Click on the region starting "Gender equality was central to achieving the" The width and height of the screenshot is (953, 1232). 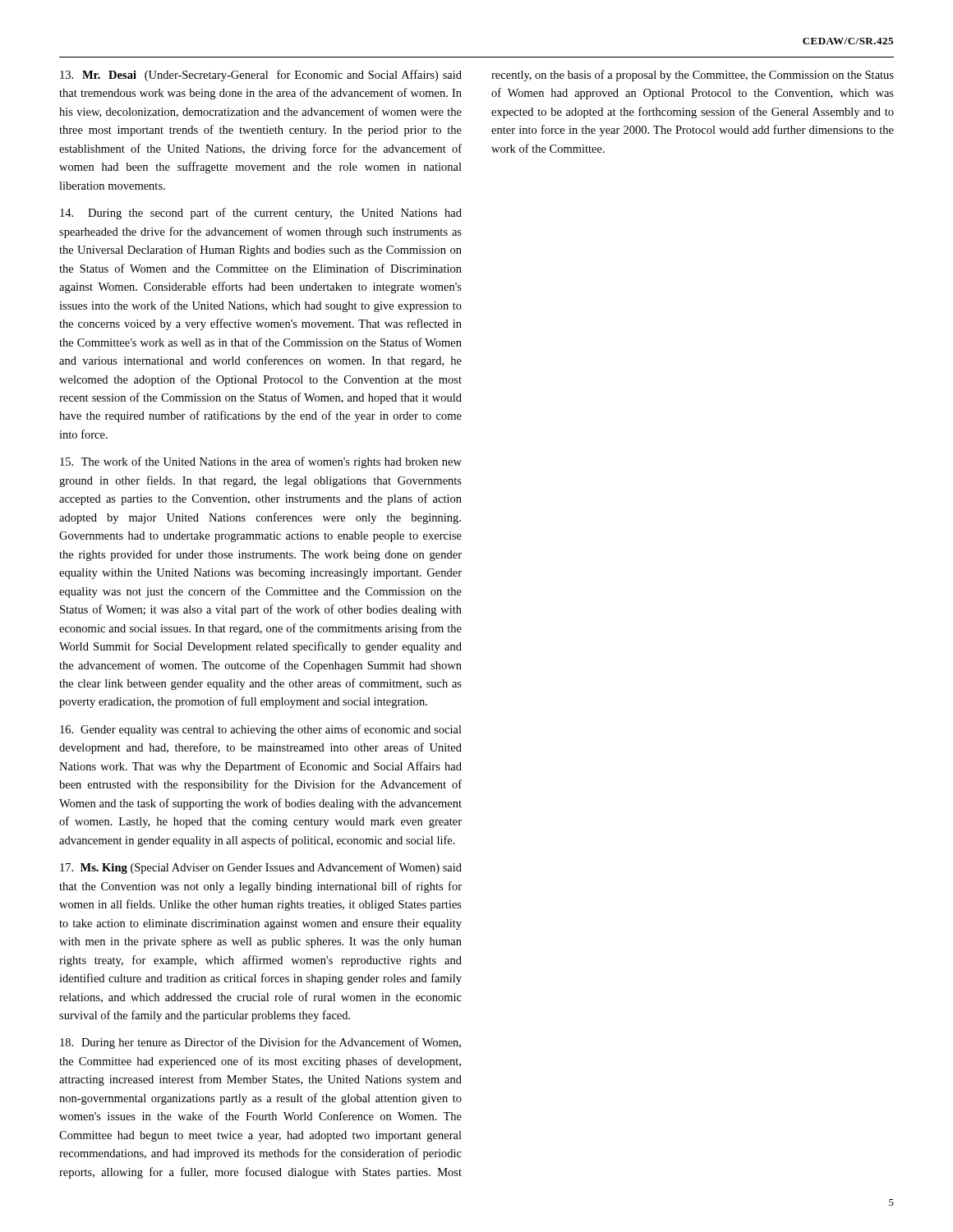[260, 785]
